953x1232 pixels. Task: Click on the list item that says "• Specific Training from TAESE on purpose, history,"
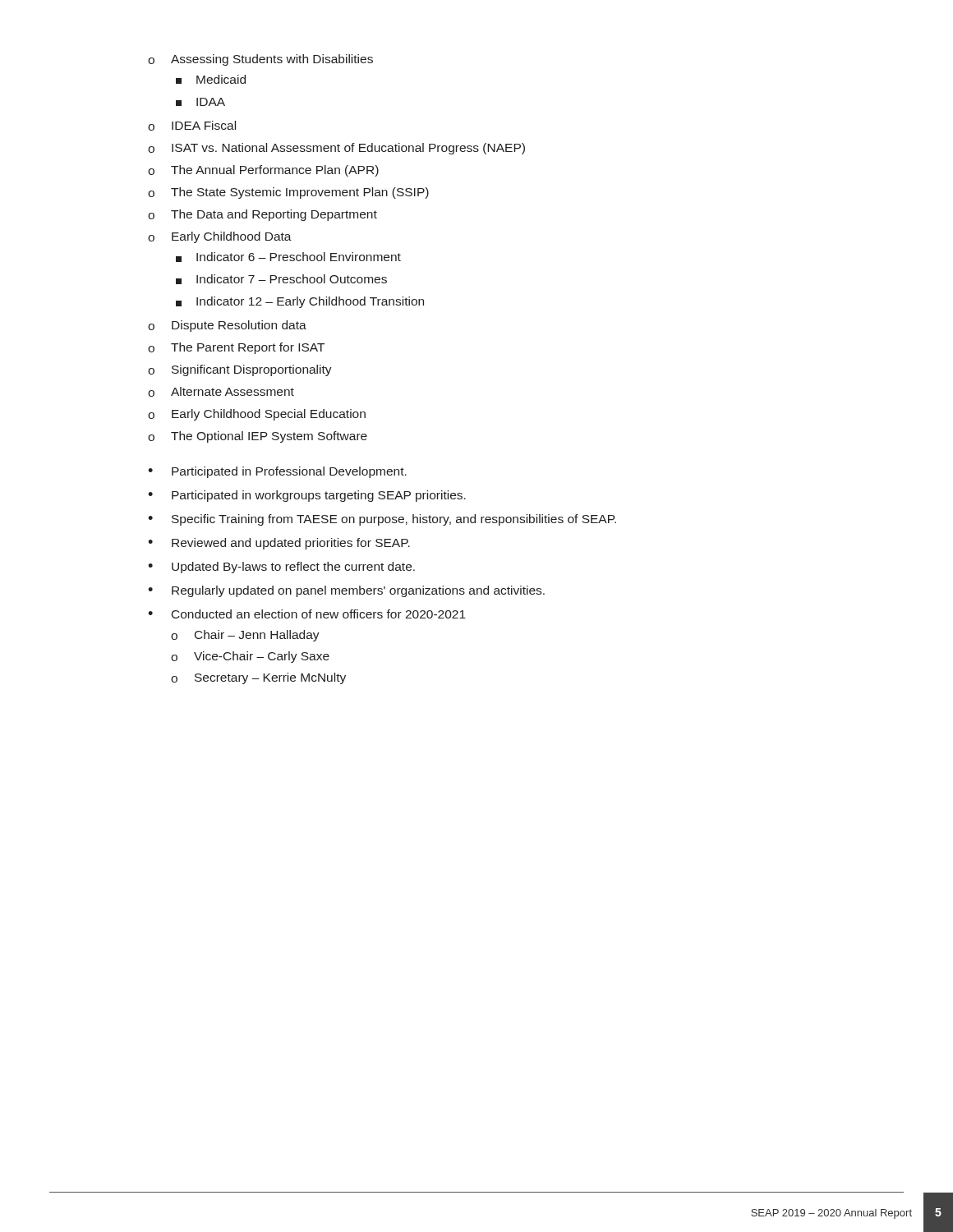coord(383,519)
